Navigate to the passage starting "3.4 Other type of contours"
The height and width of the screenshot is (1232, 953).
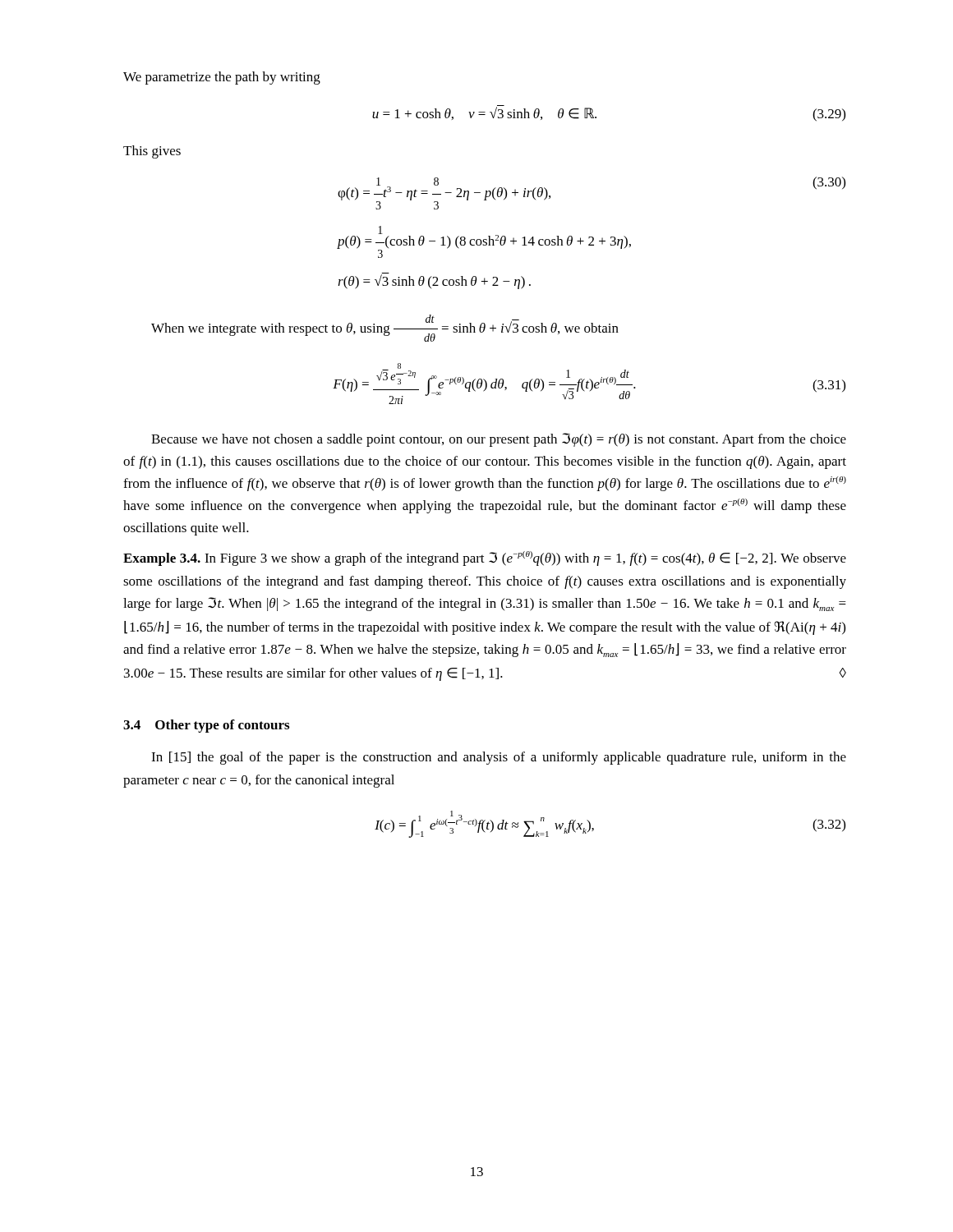207,725
